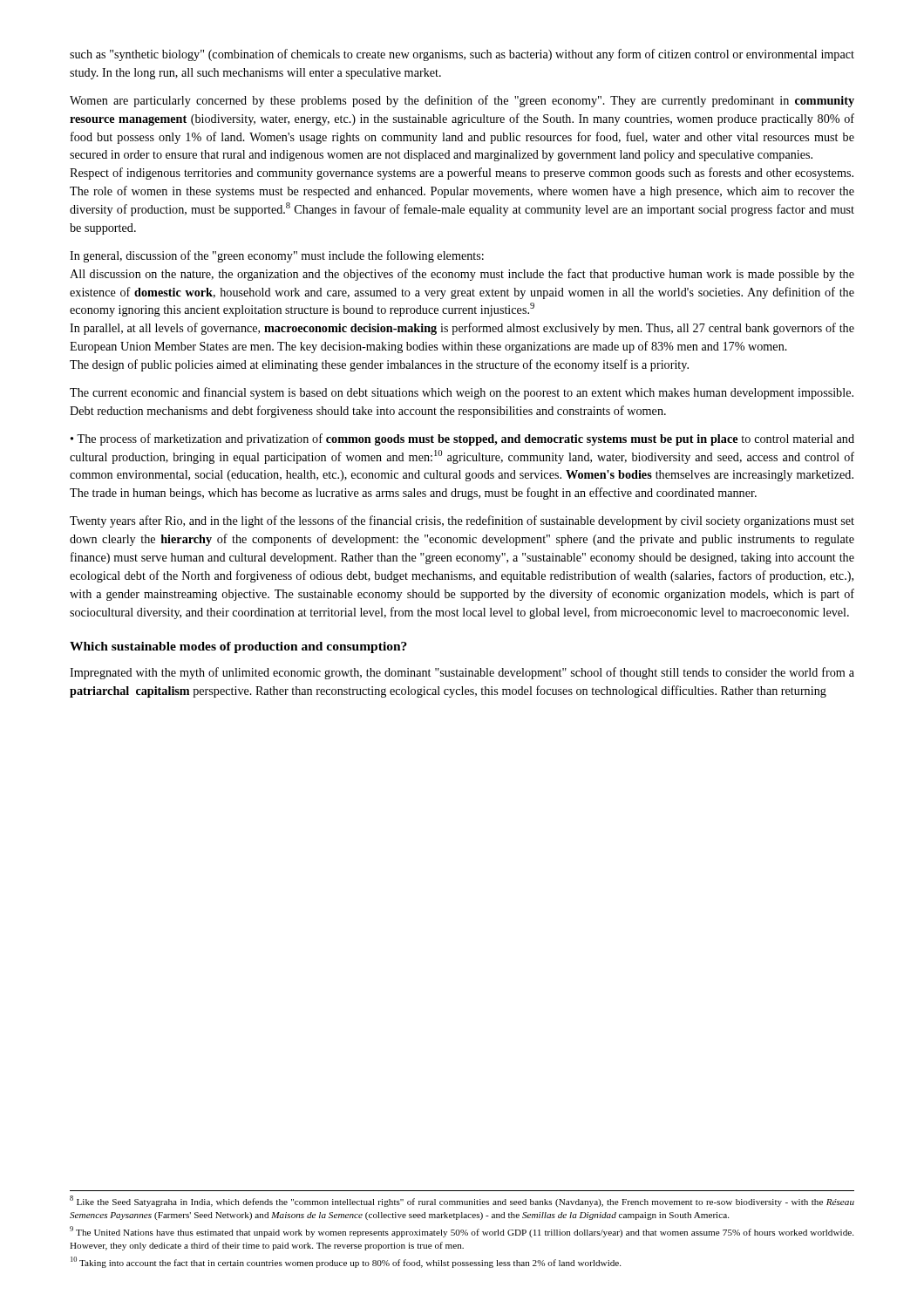Screen dimensions: 1308x924
Task: Point to the text block starting "Women are particularly concerned by these problems posed"
Action: 462,164
